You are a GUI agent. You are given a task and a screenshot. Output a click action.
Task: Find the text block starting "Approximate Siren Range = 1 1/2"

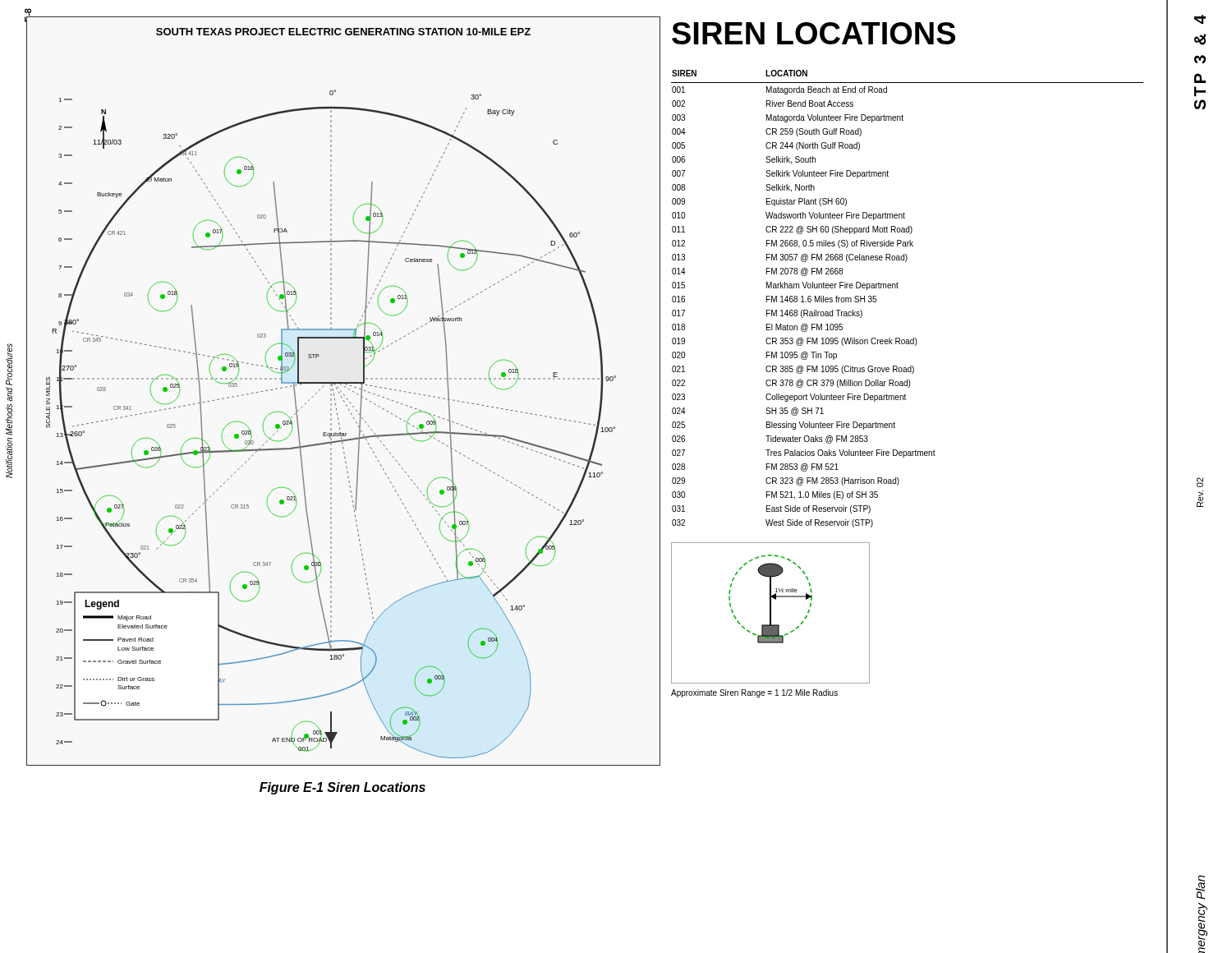point(754,693)
